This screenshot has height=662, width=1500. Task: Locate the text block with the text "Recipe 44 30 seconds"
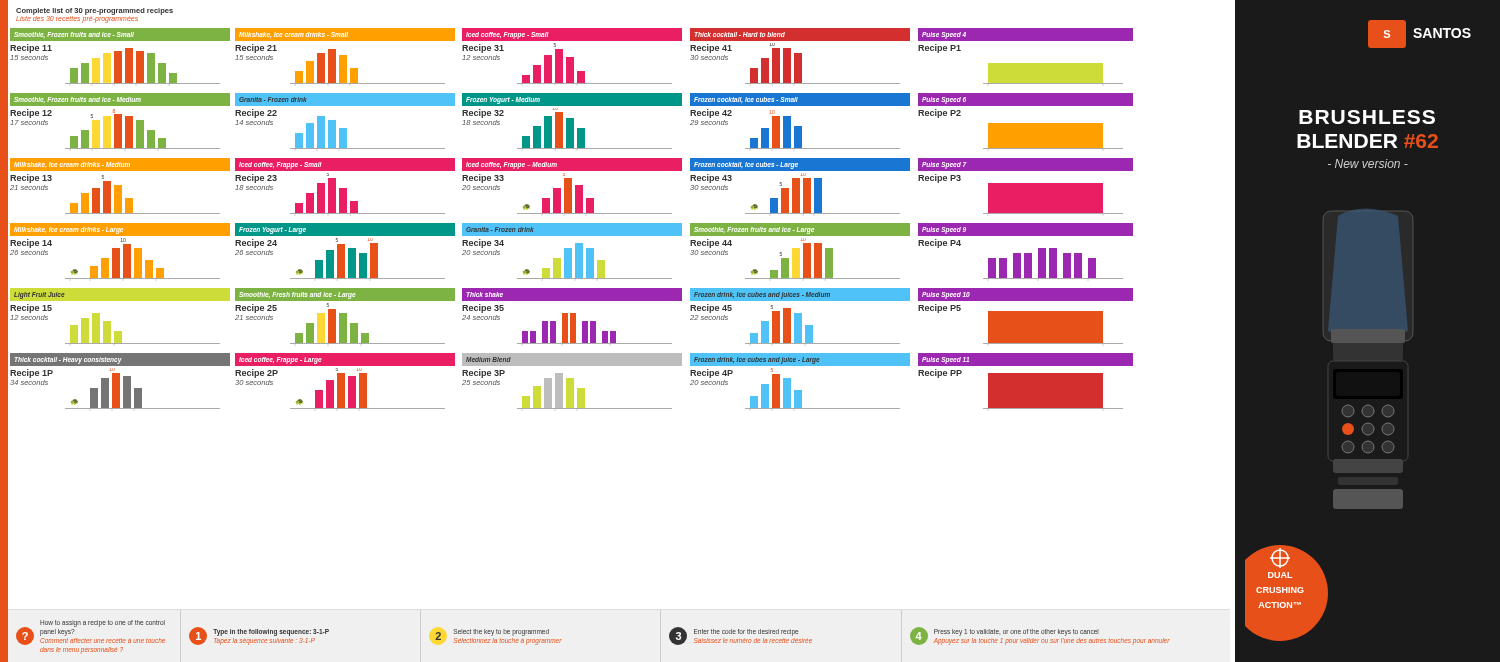(795, 260)
